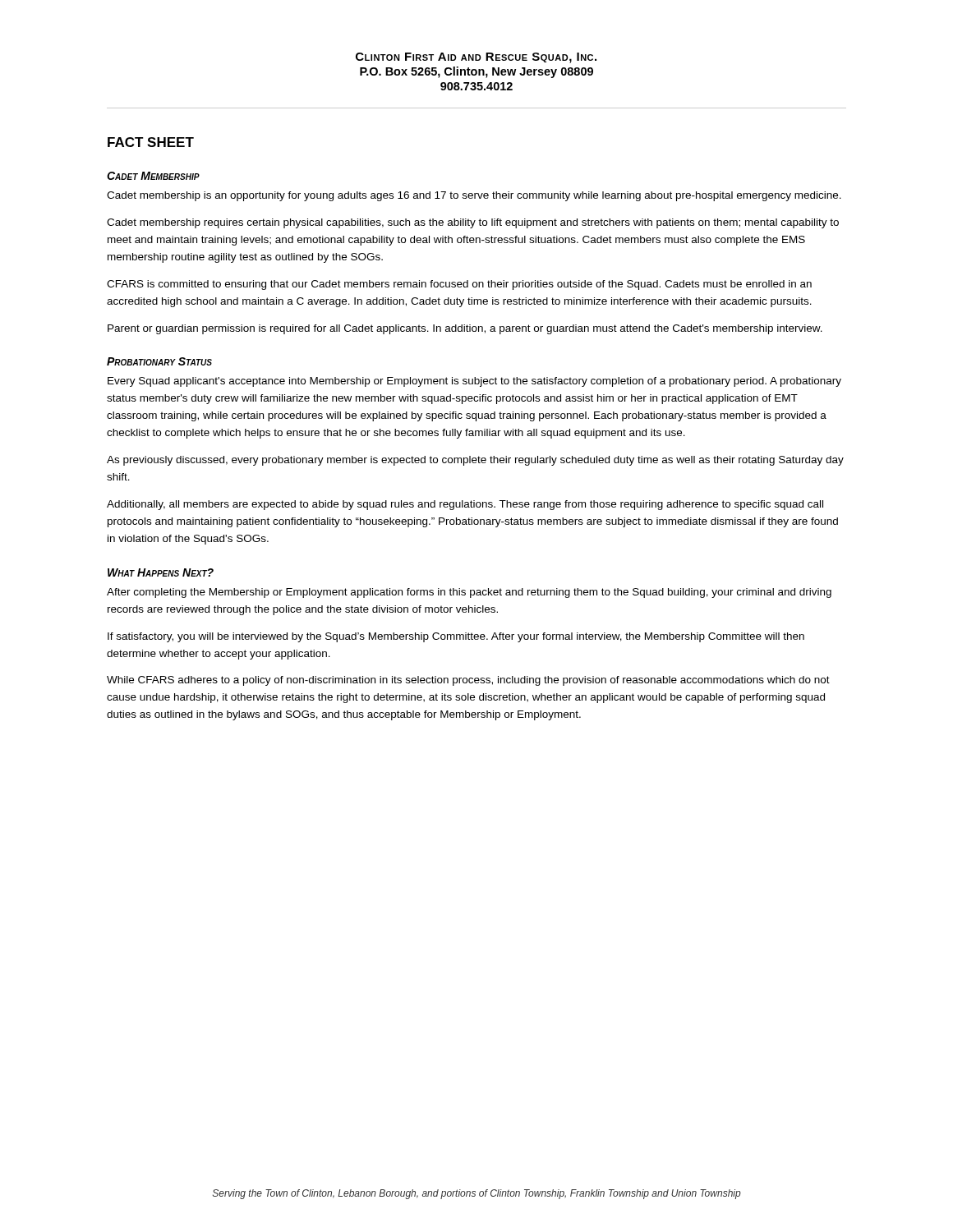
Task: Click the passage that begins "Every Squad applicant's acceptance"
Action: tap(474, 407)
